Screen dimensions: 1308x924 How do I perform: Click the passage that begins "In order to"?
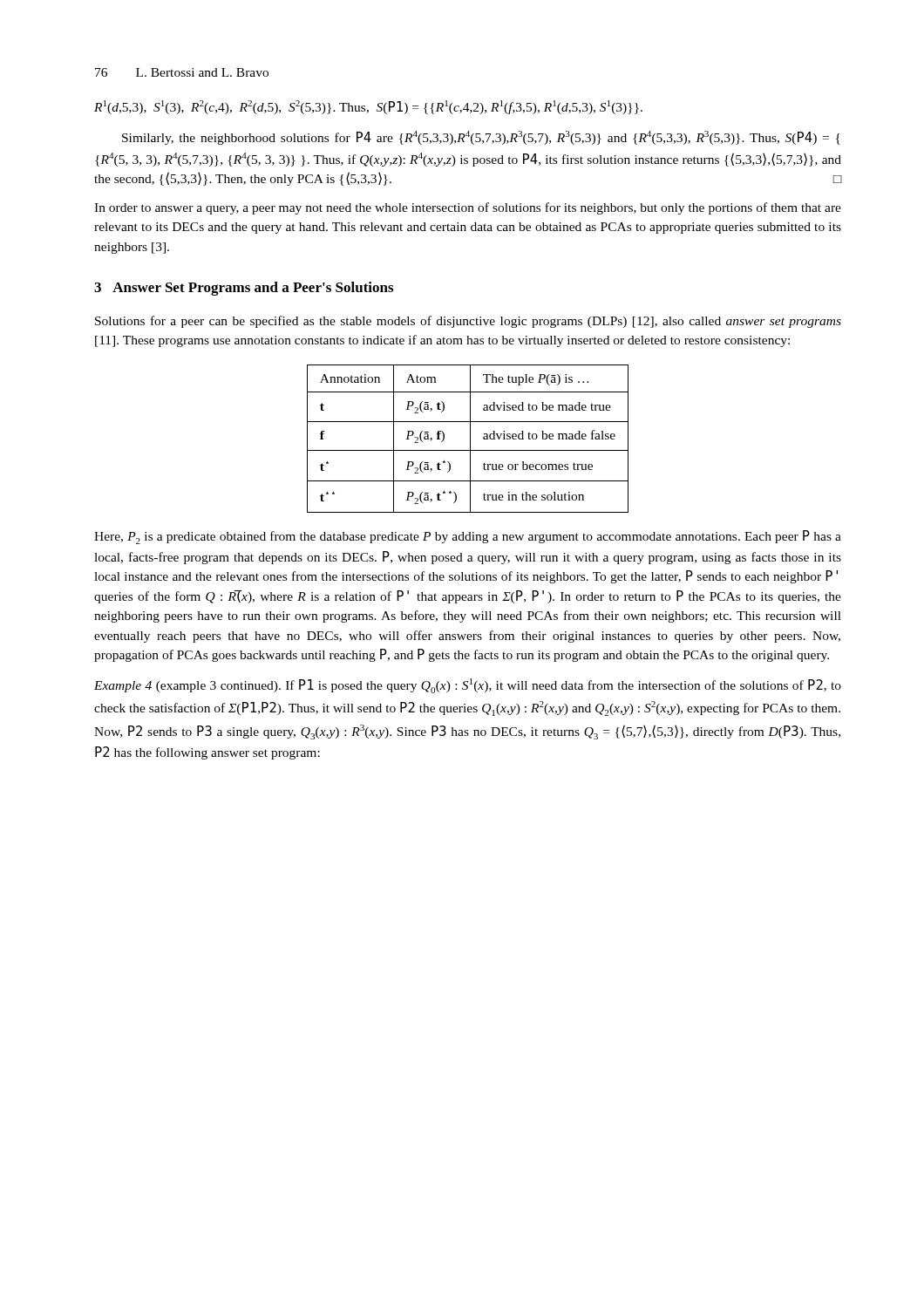[x=468, y=227]
